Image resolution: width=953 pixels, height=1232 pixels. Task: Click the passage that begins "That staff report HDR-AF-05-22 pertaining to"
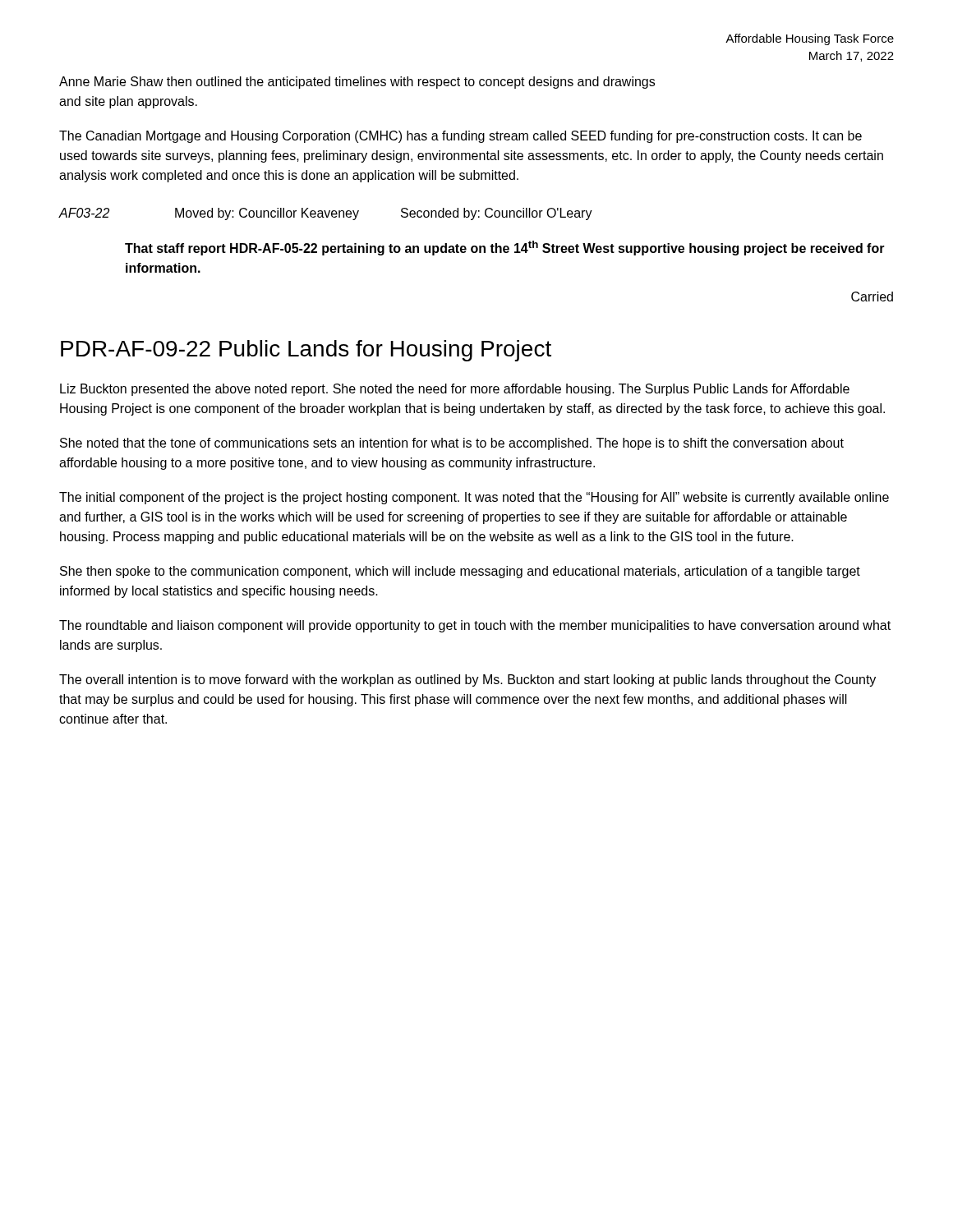(x=505, y=257)
